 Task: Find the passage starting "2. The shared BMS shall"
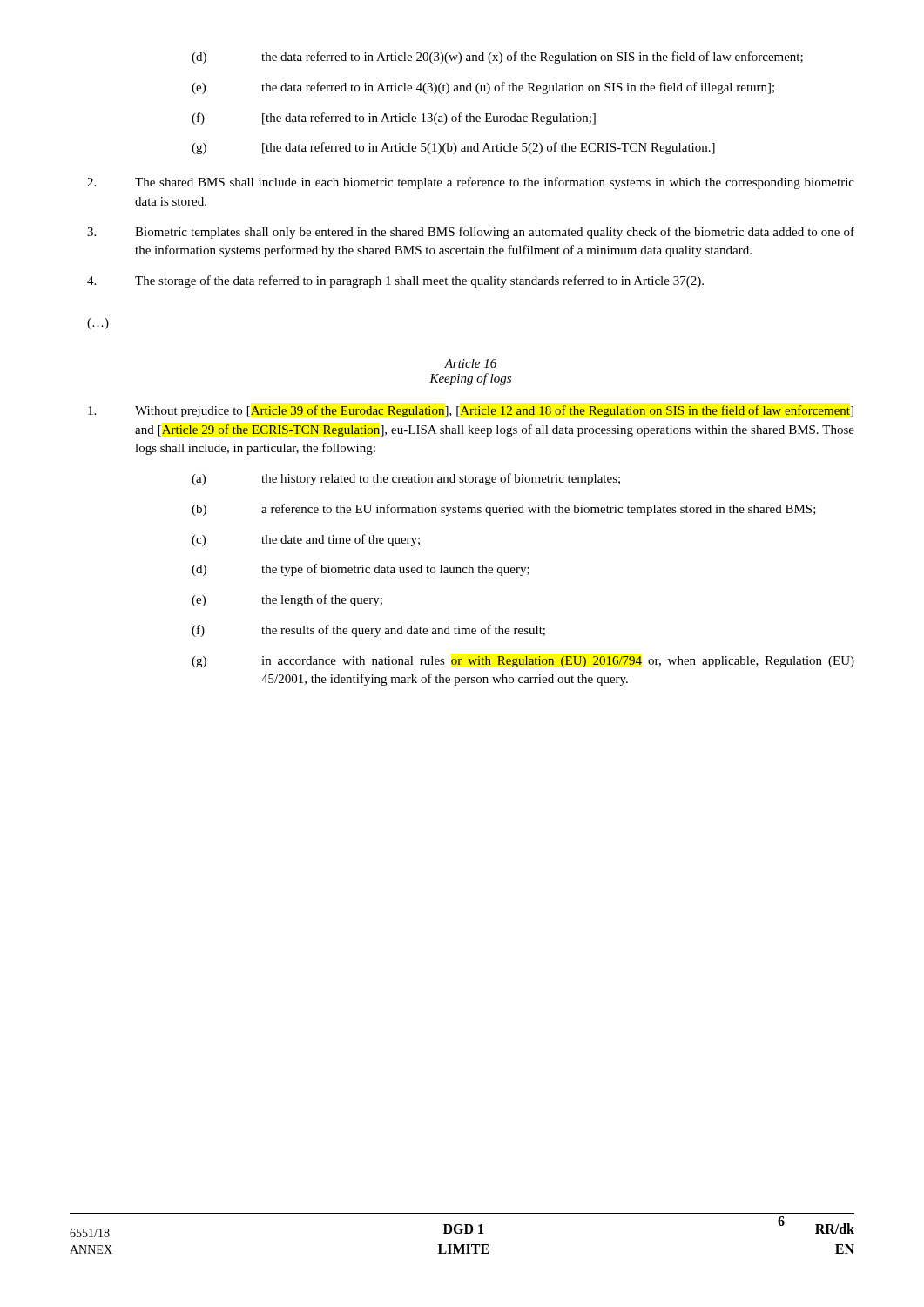pyautogui.click(x=471, y=192)
